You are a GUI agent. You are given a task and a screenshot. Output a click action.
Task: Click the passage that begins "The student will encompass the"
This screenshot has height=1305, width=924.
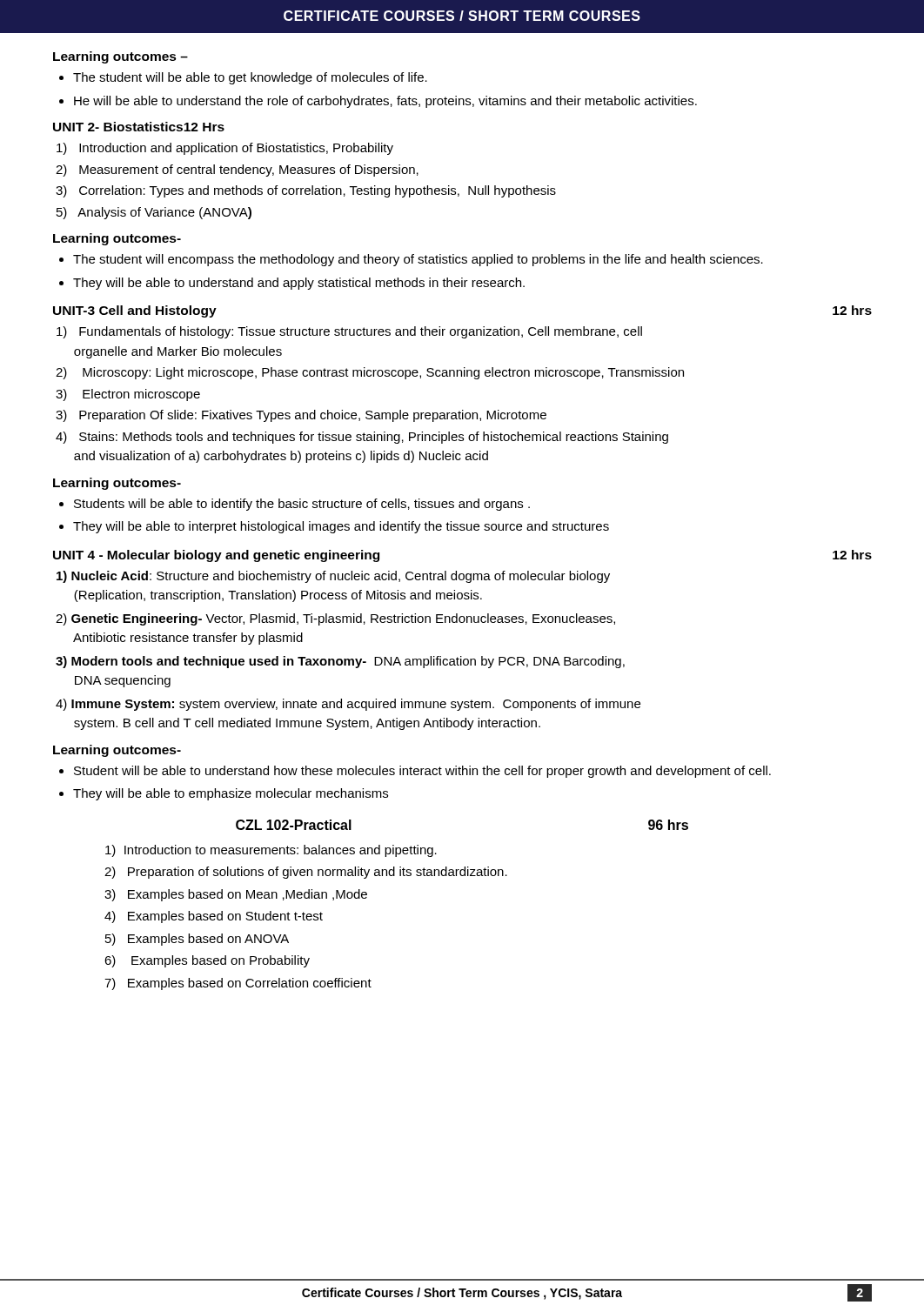pyautogui.click(x=418, y=259)
